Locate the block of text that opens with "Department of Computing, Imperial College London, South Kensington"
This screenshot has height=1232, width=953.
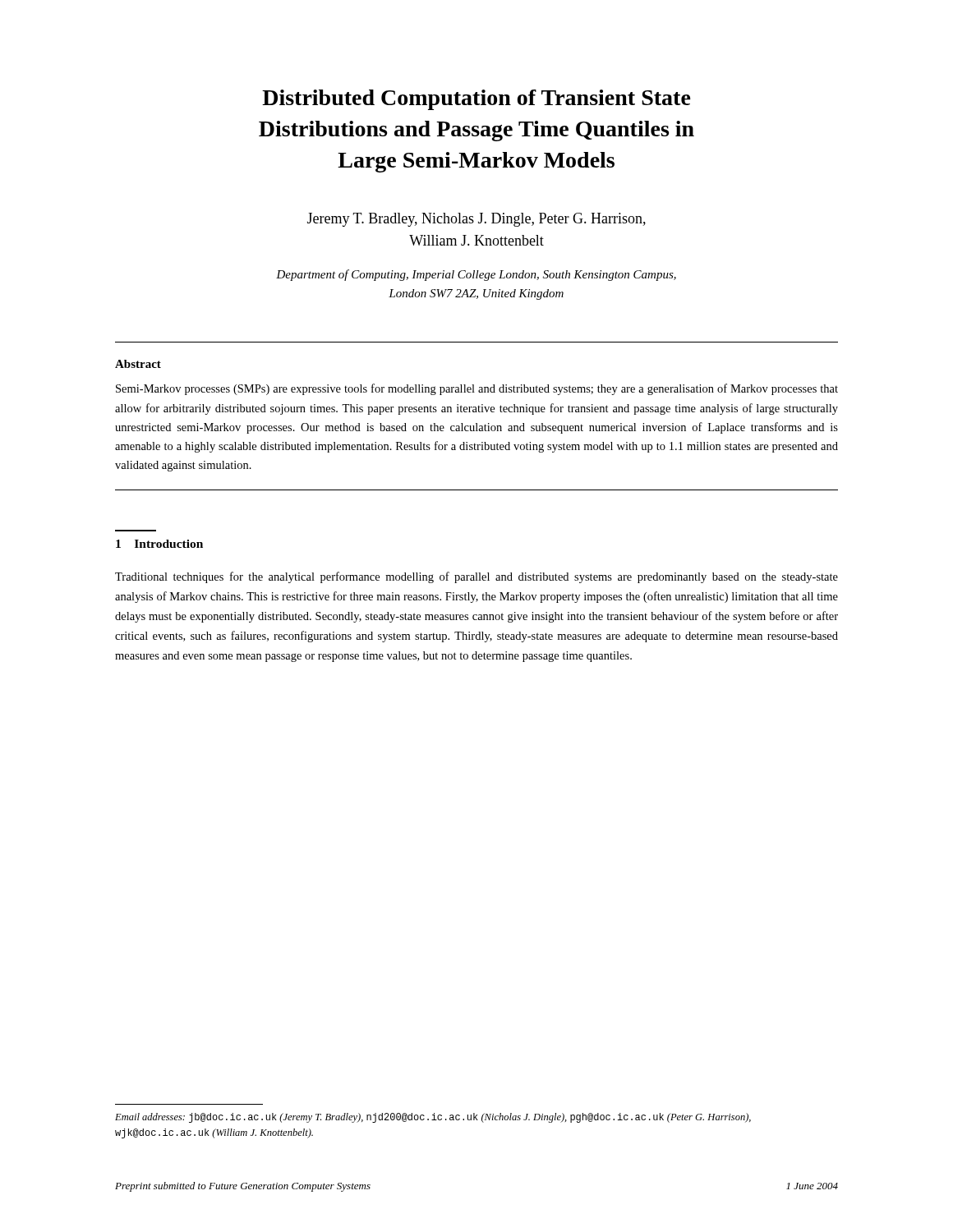476,284
